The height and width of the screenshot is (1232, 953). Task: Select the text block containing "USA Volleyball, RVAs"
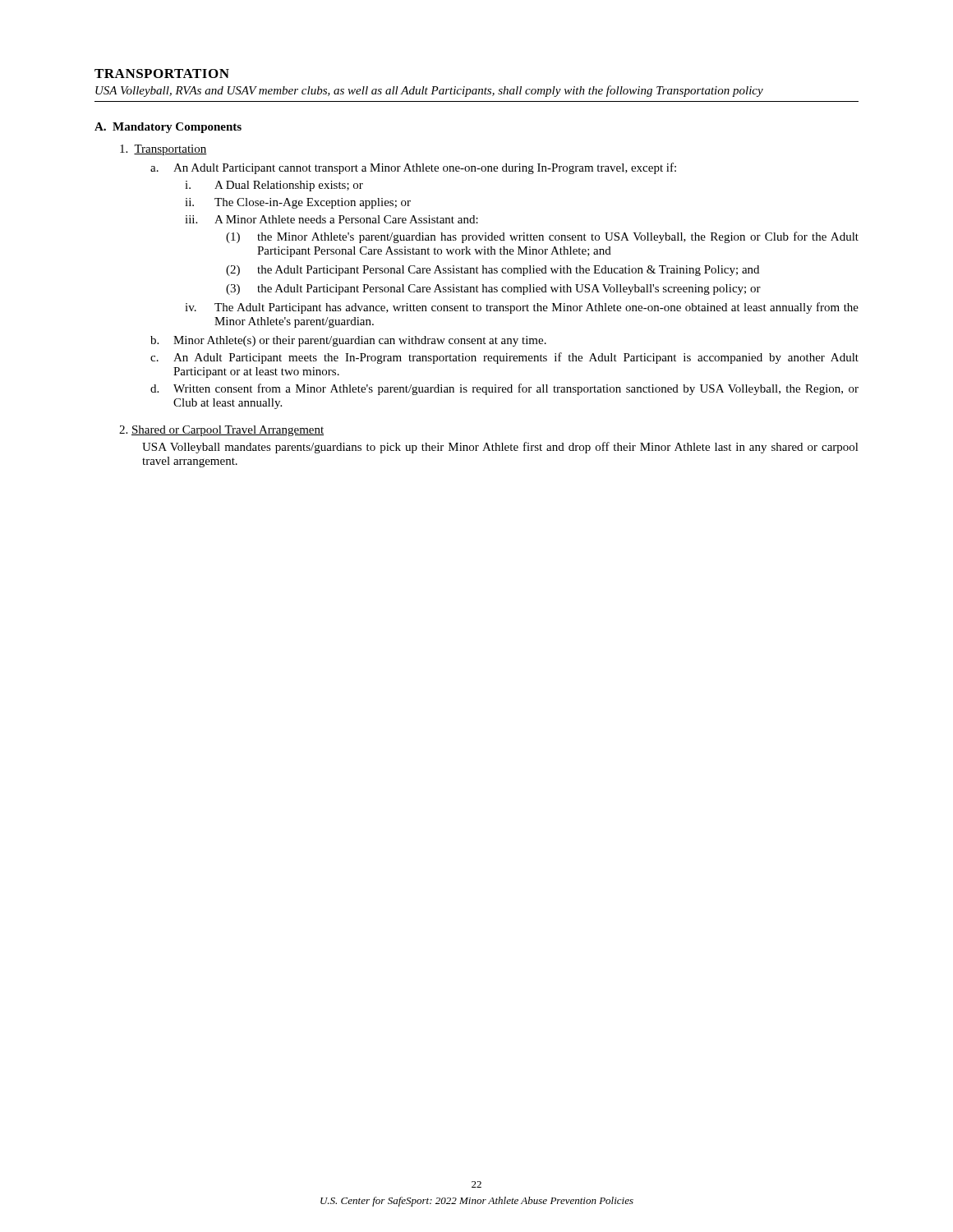(476, 93)
